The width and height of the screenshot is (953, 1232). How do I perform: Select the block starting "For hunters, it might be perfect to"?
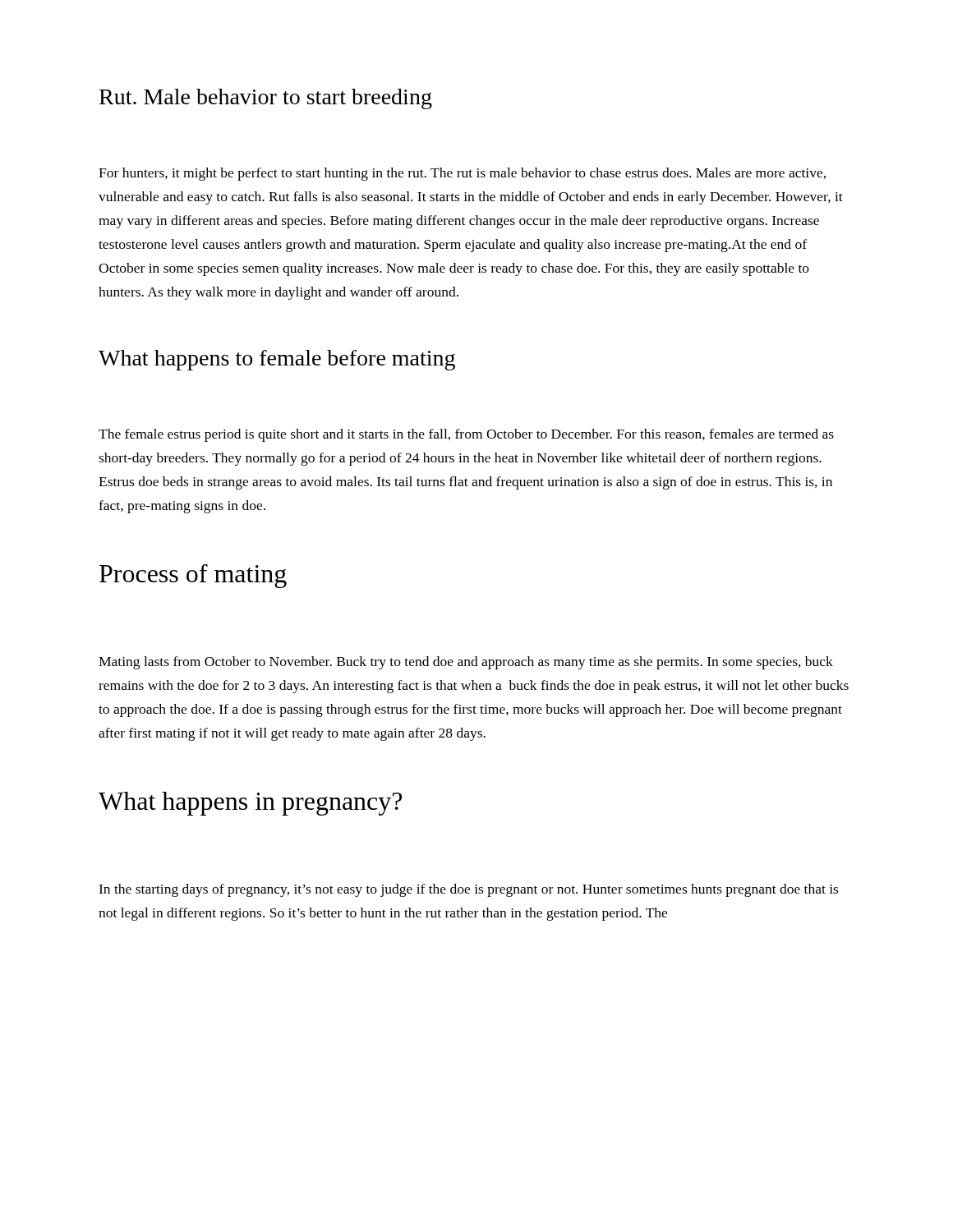click(x=476, y=232)
